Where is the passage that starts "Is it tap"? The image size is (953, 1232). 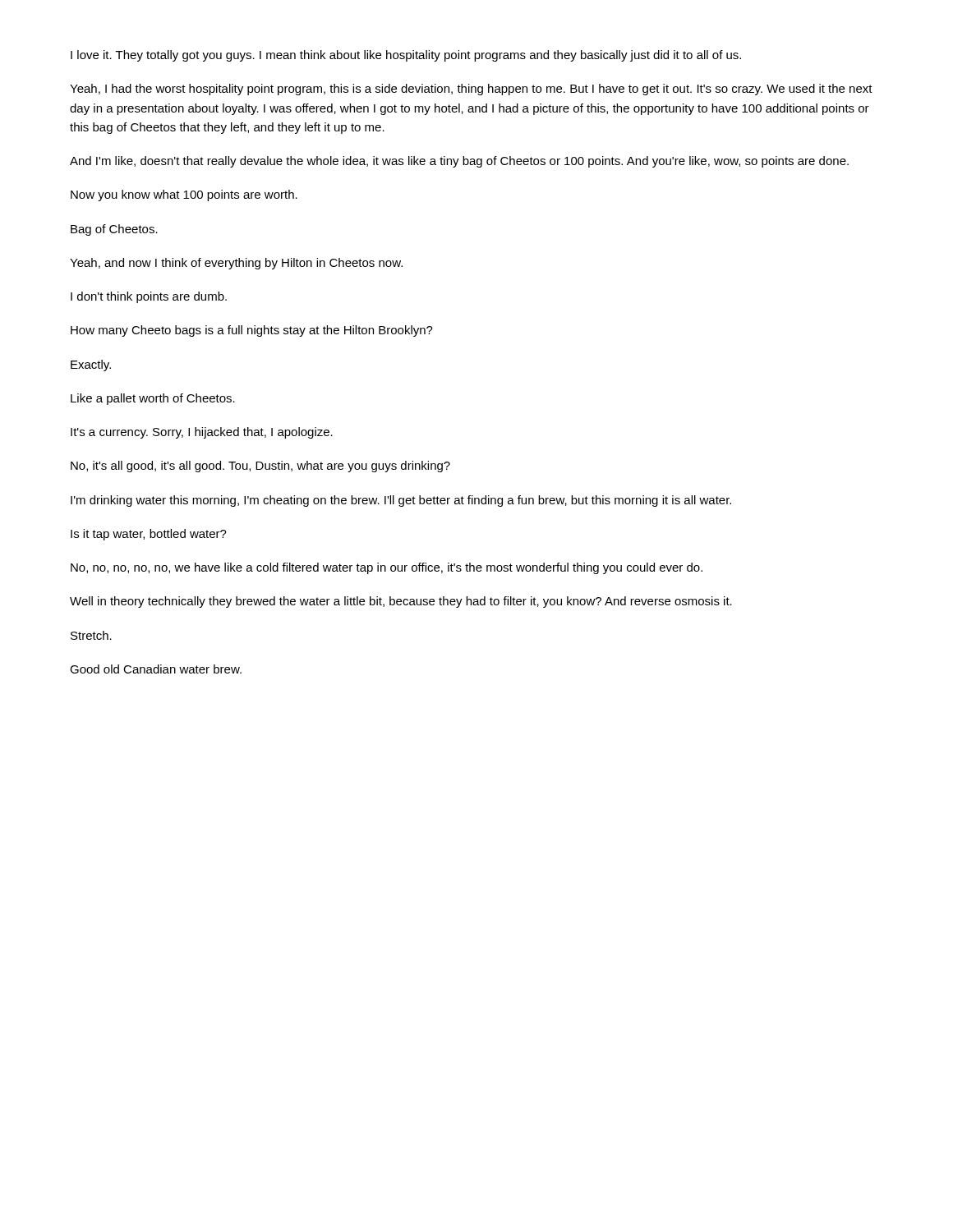pyautogui.click(x=148, y=533)
